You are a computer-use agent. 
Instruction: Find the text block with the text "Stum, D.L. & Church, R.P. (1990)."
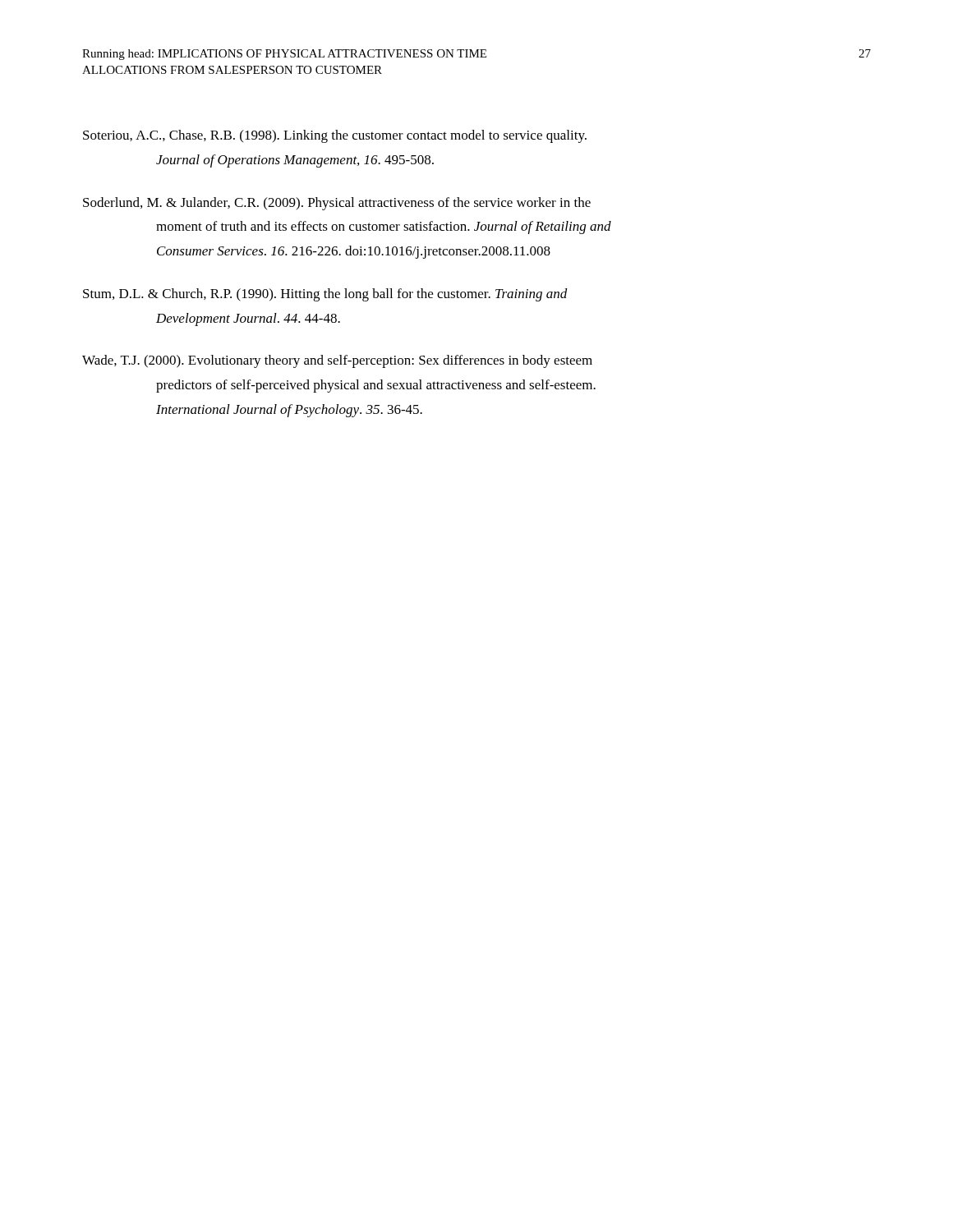[x=476, y=306]
